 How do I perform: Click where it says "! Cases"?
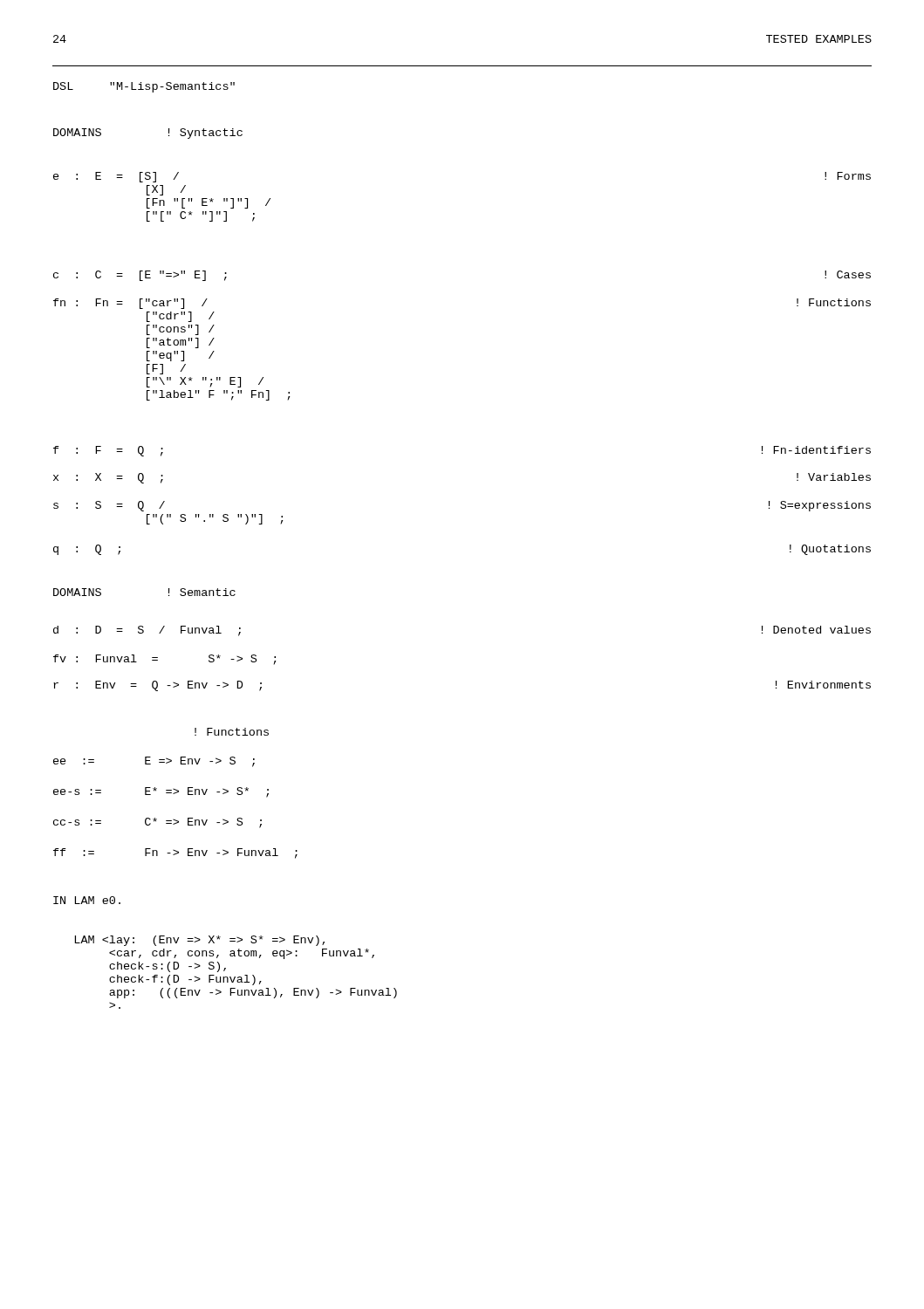[847, 275]
